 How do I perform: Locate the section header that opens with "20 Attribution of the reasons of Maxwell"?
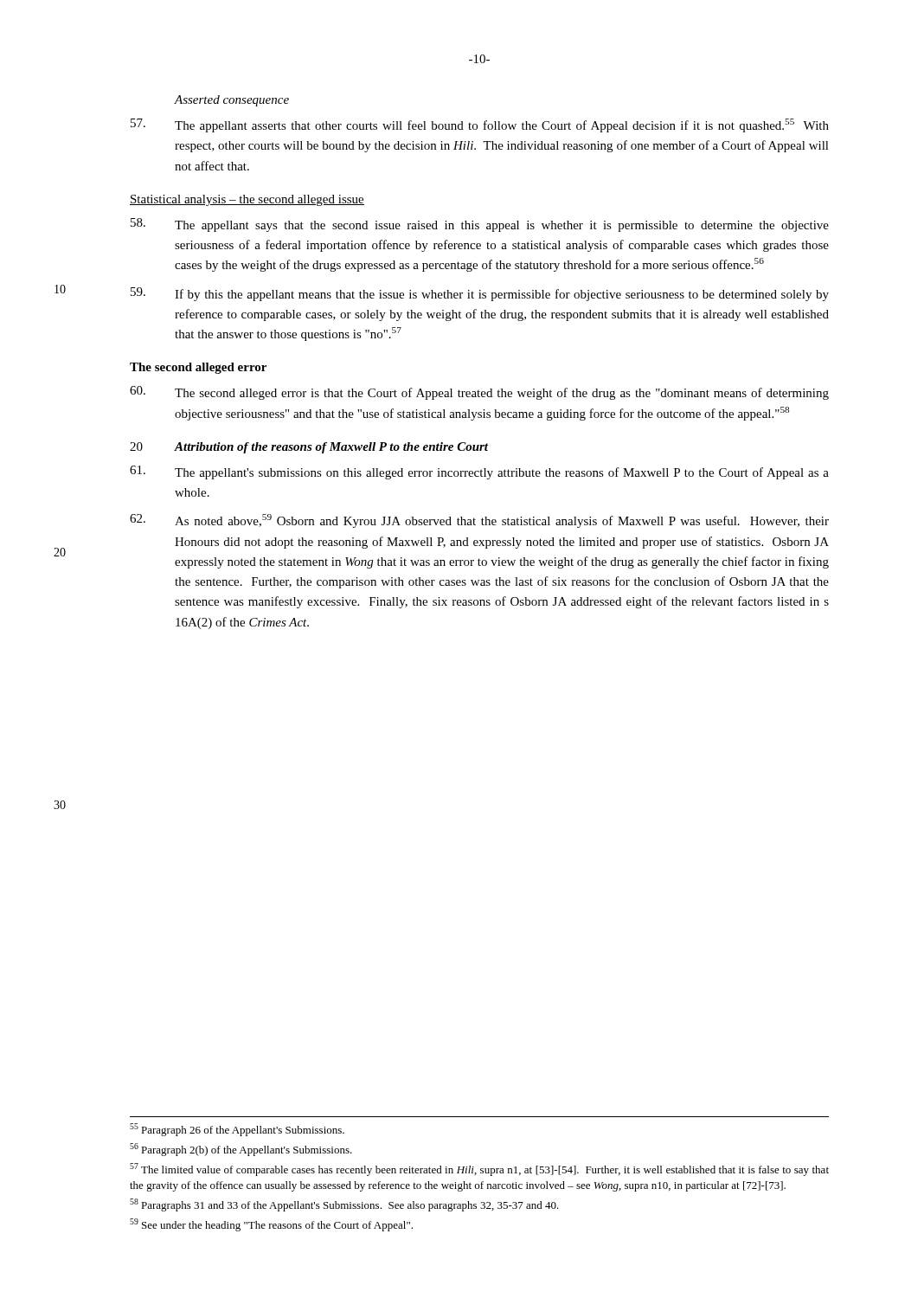[x=309, y=447]
